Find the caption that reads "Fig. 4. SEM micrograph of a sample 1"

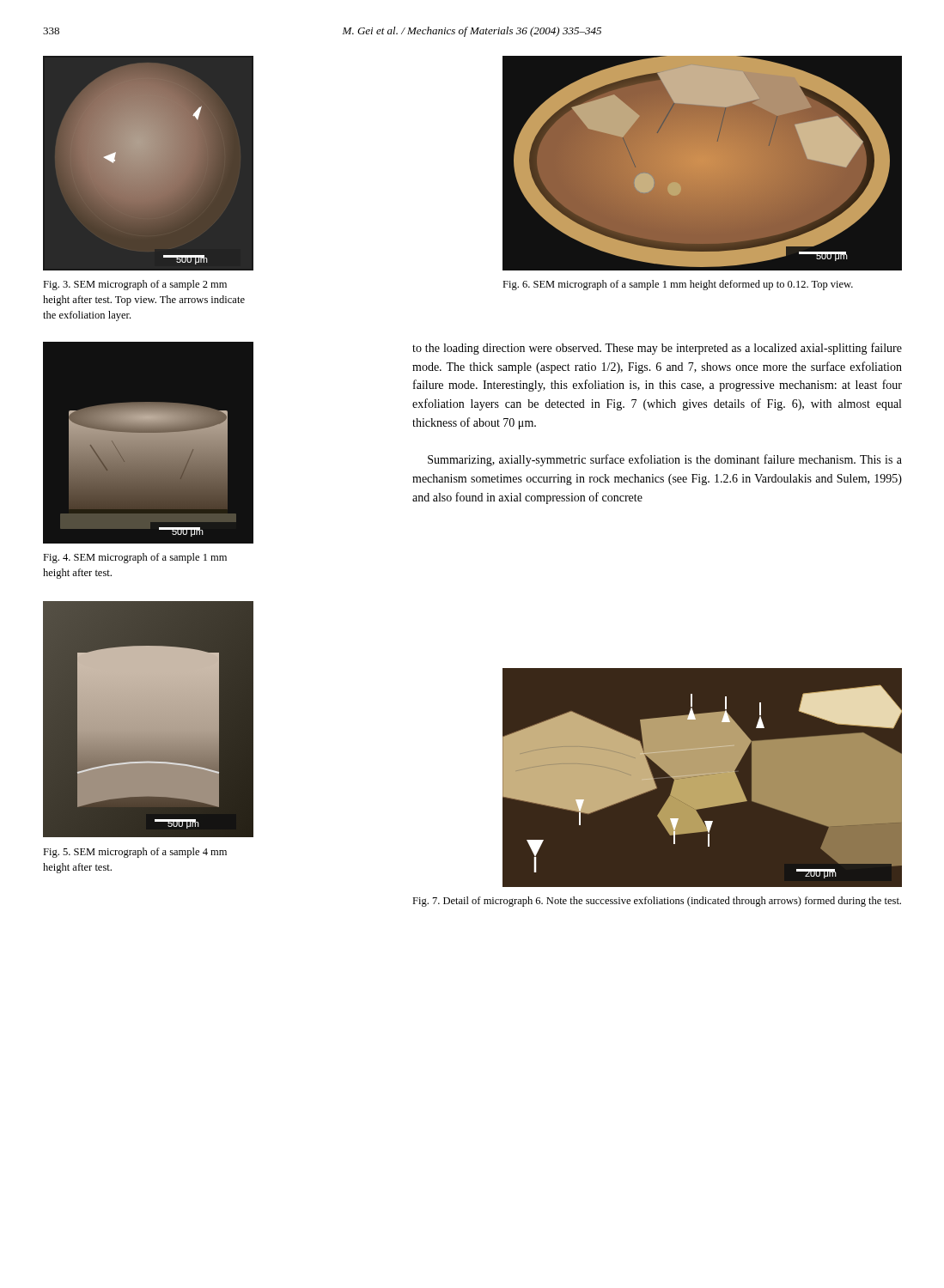coord(135,565)
